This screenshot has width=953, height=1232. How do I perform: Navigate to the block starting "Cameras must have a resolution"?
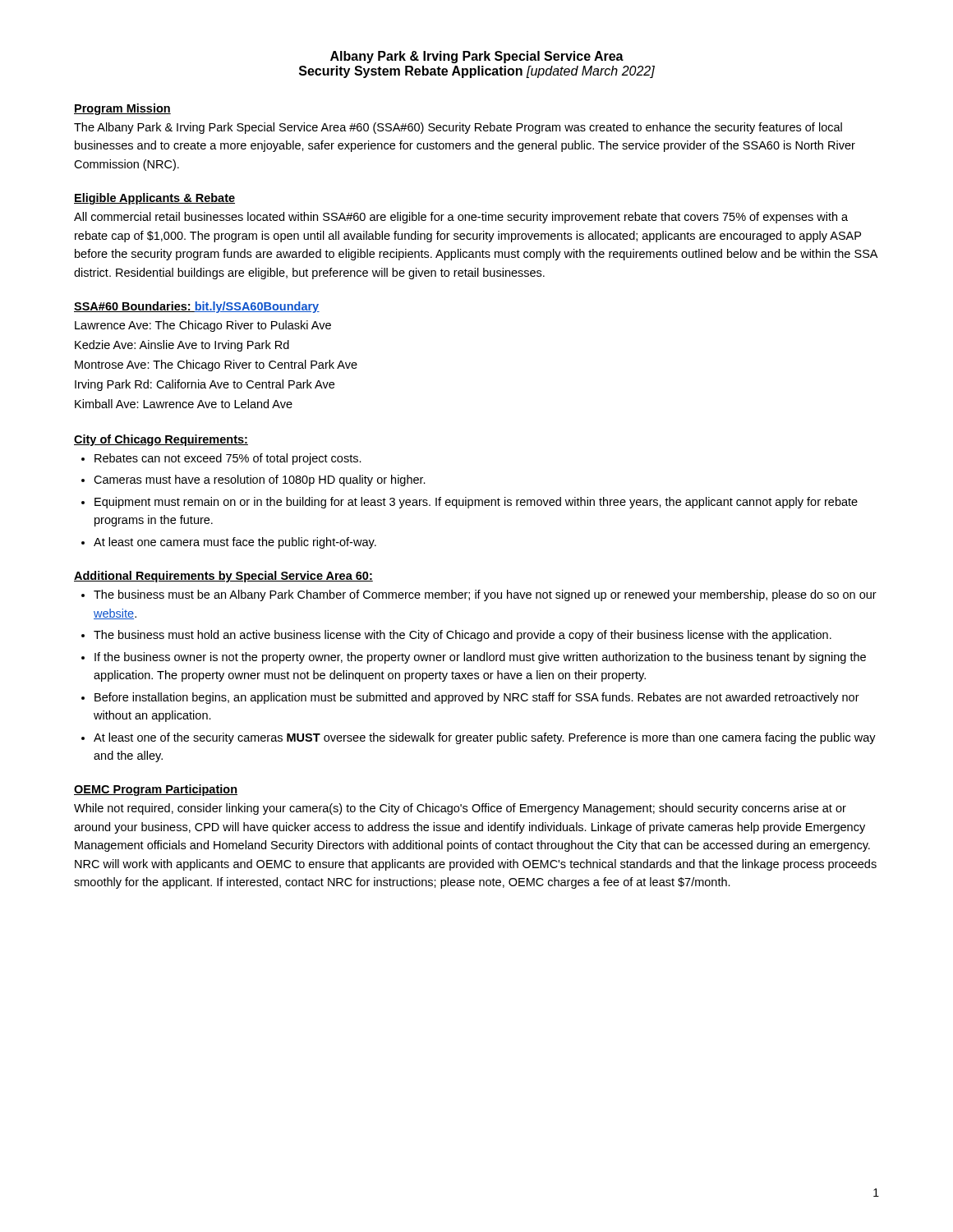[260, 480]
